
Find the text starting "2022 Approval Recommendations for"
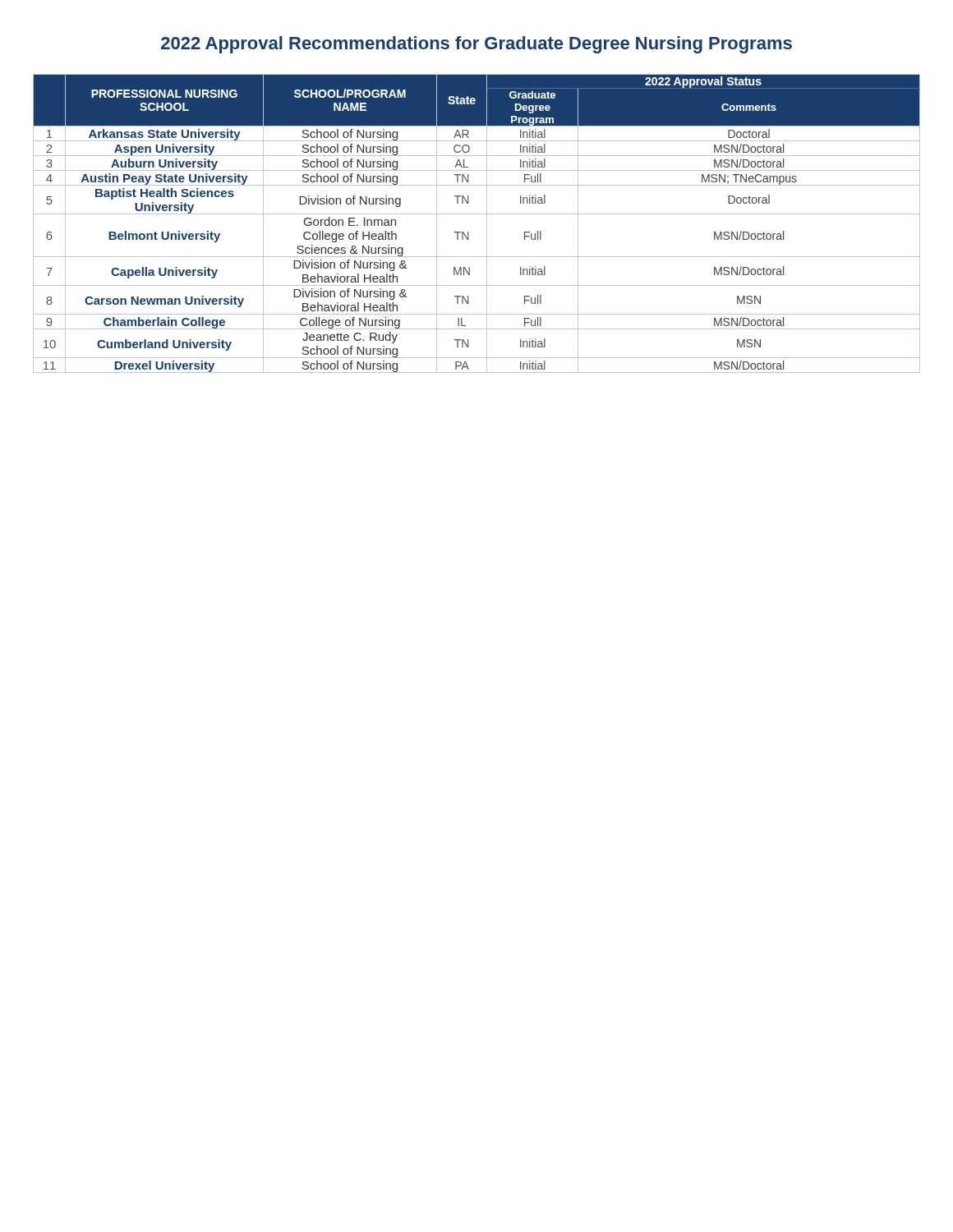point(476,43)
